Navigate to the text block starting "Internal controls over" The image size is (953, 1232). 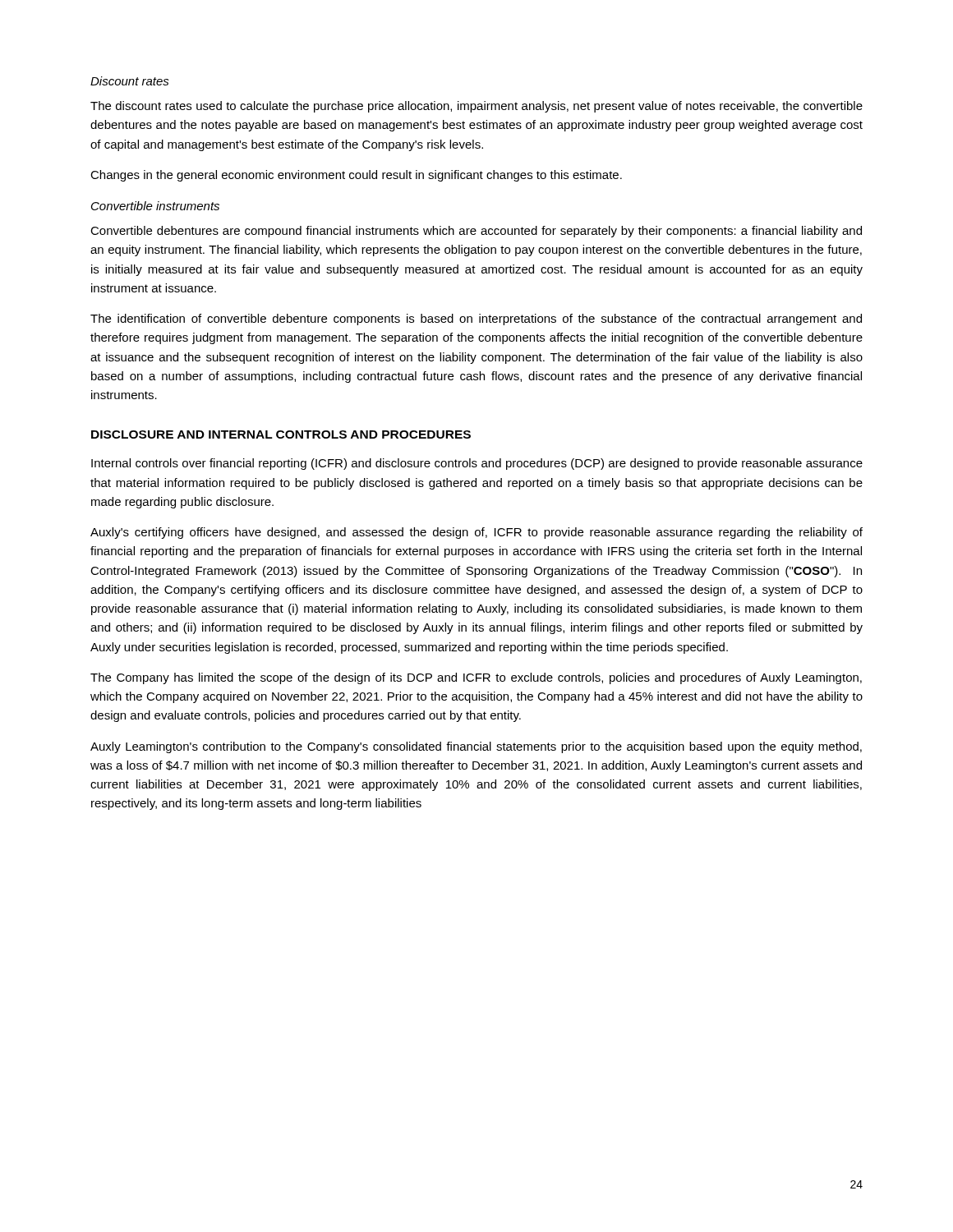click(476, 482)
